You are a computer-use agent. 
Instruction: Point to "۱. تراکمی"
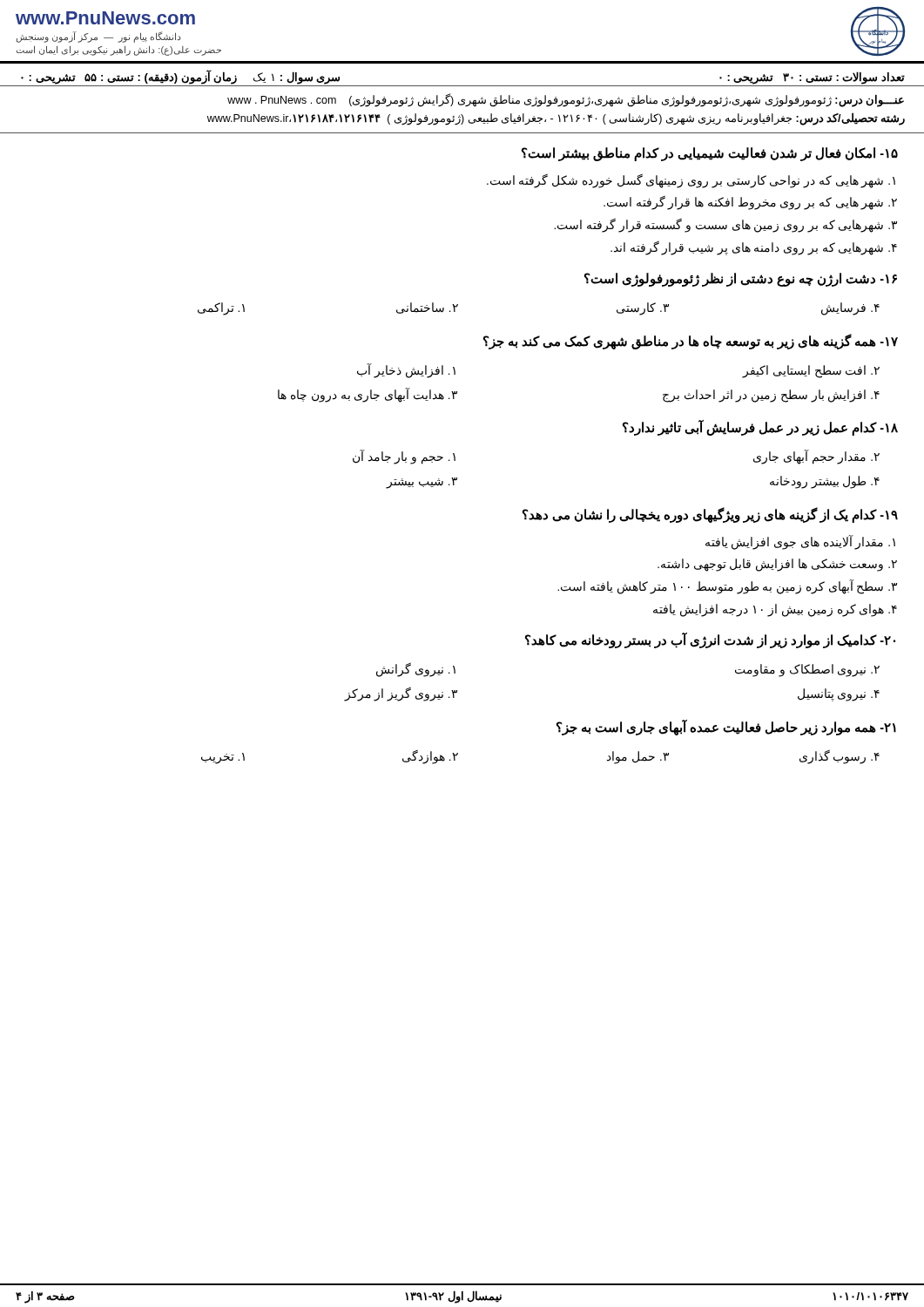point(222,308)
